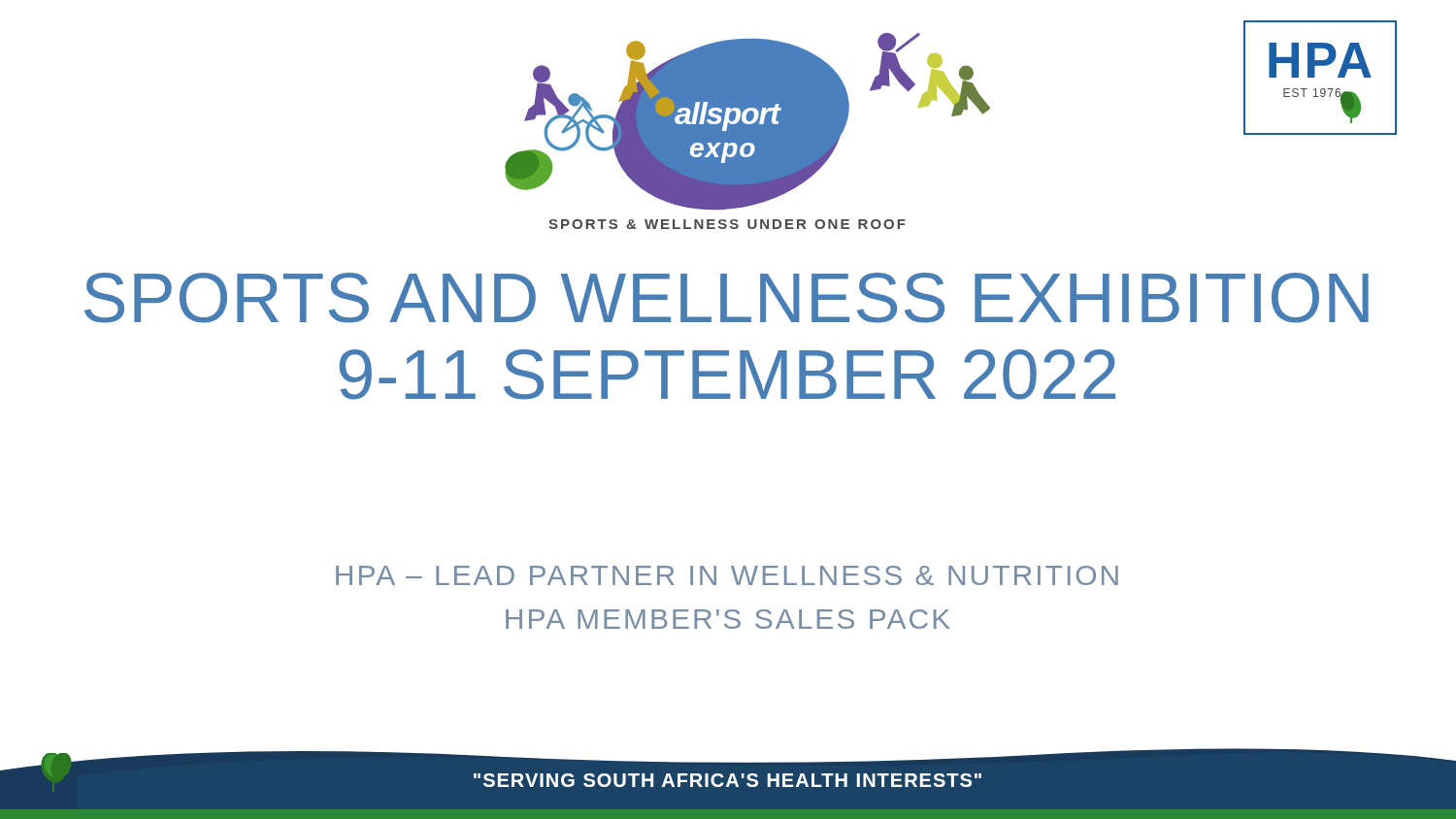Select the illustration
Screen dimensions: 819x1456
[x=728, y=780]
